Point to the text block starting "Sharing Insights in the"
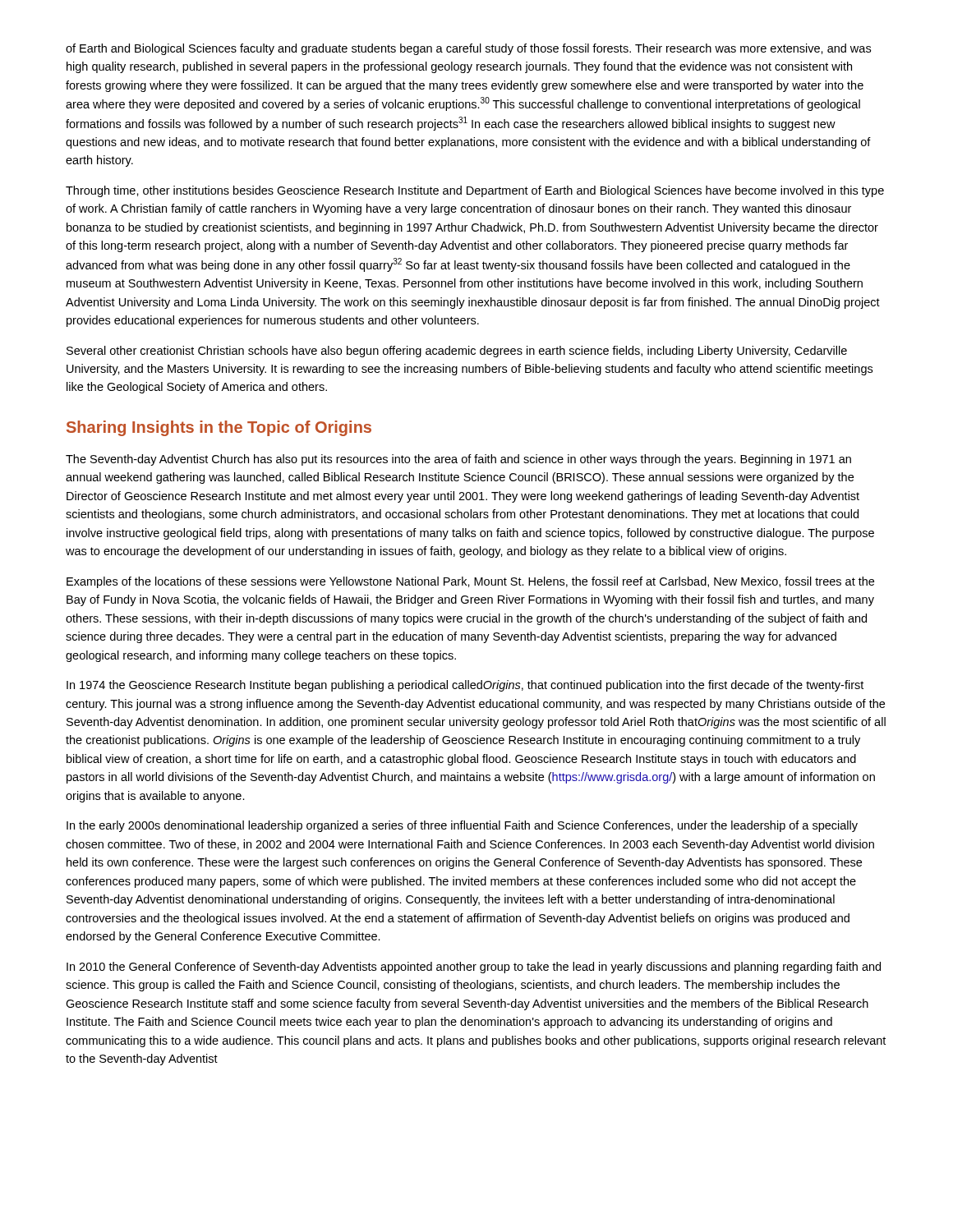Image resolution: width=953 pixels, height=1232 pixels. [x=219, y=428]
